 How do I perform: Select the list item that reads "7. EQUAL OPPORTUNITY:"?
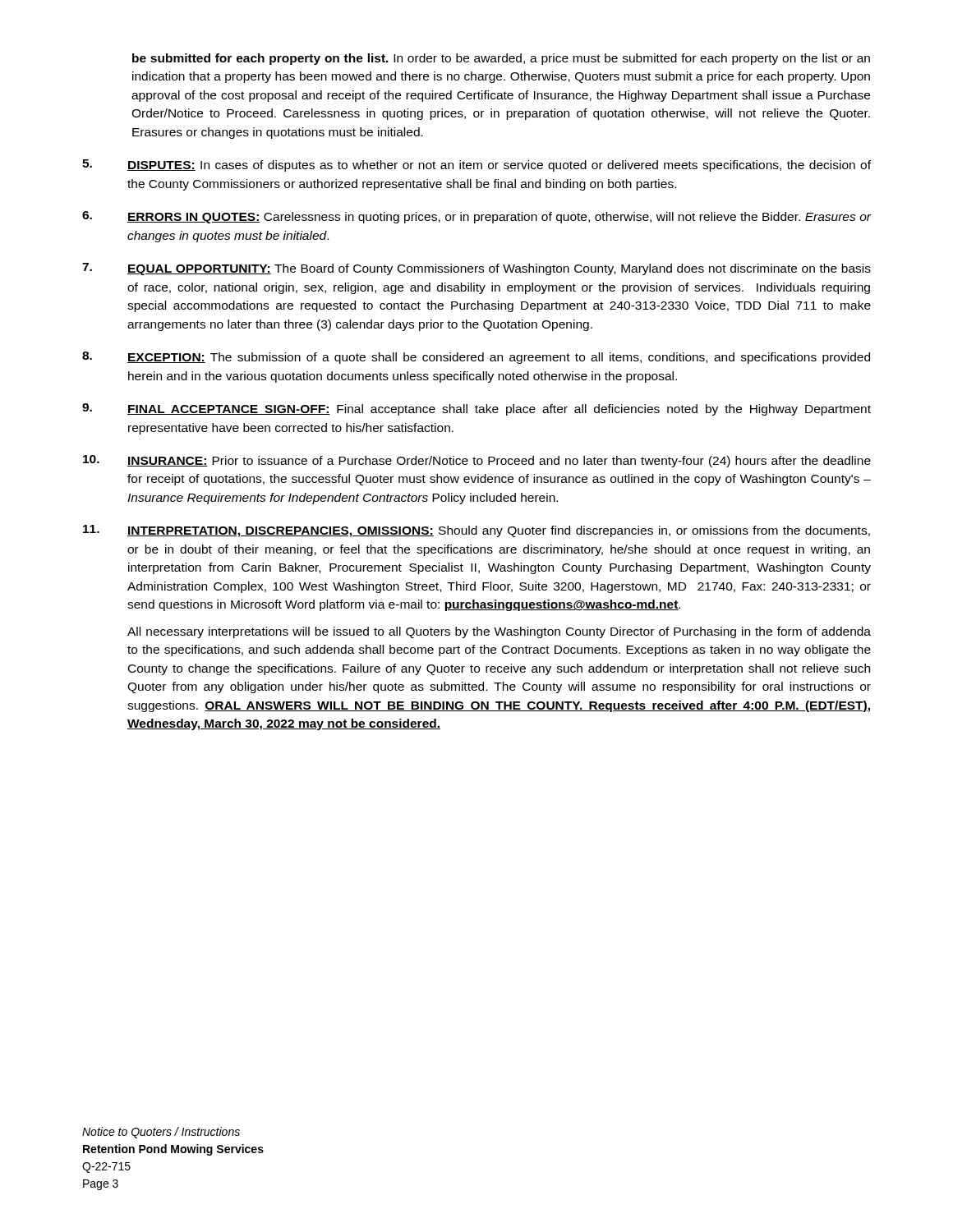pyautogui.click(x=476, y=297)
